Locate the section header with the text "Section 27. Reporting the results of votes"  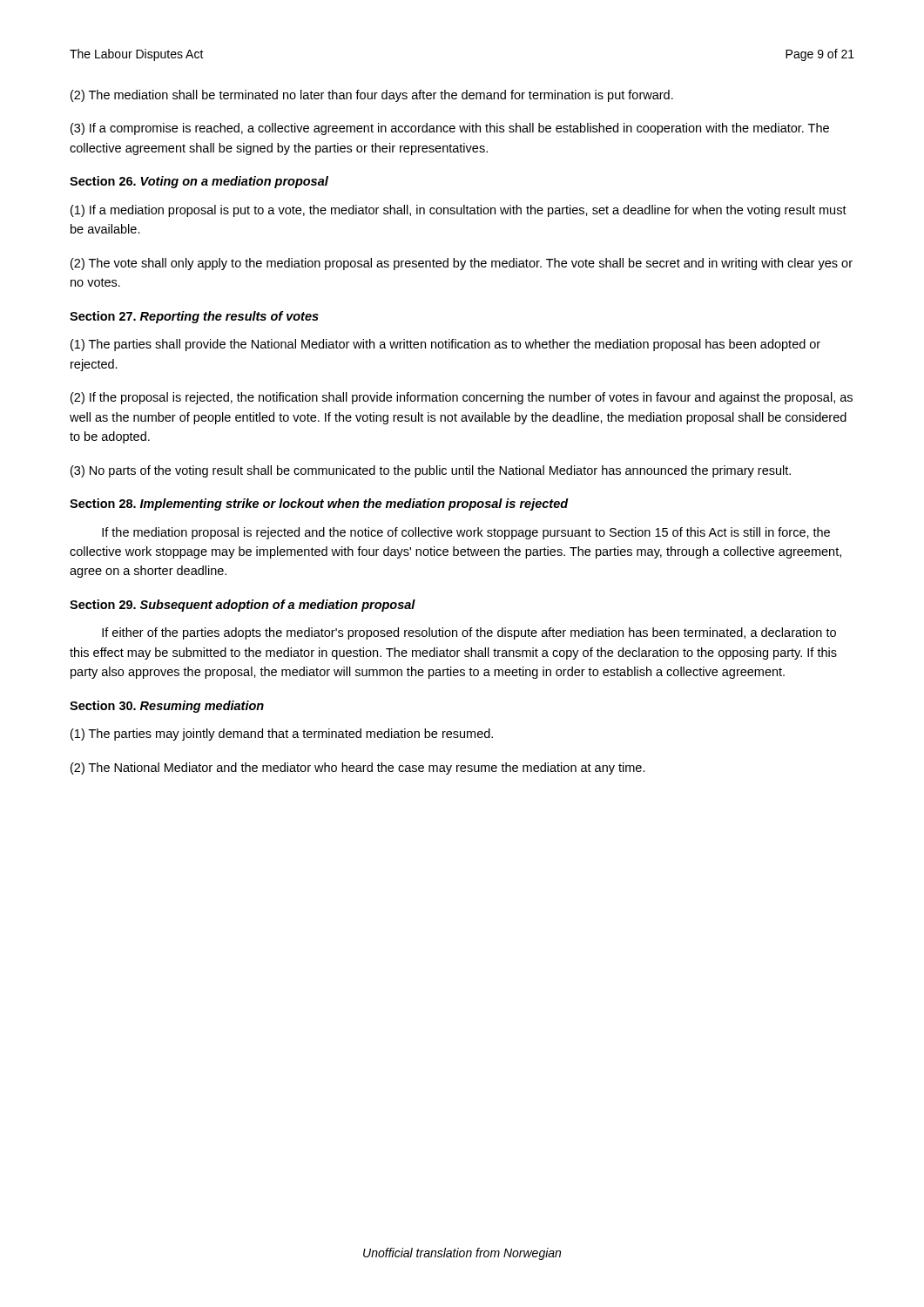coord(194,316)
